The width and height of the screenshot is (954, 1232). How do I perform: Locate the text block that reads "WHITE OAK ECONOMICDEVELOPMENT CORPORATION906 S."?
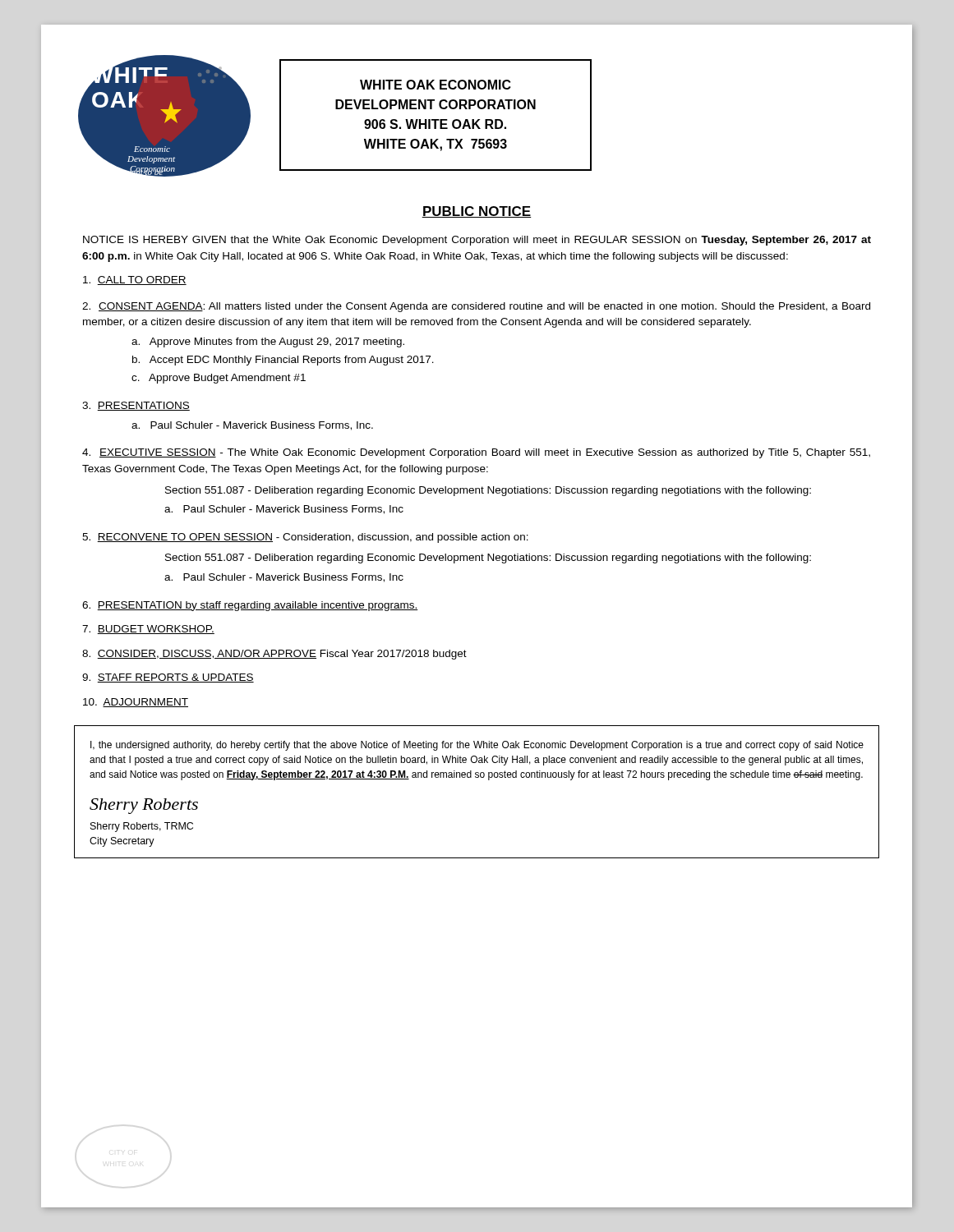tap(436, 115)
